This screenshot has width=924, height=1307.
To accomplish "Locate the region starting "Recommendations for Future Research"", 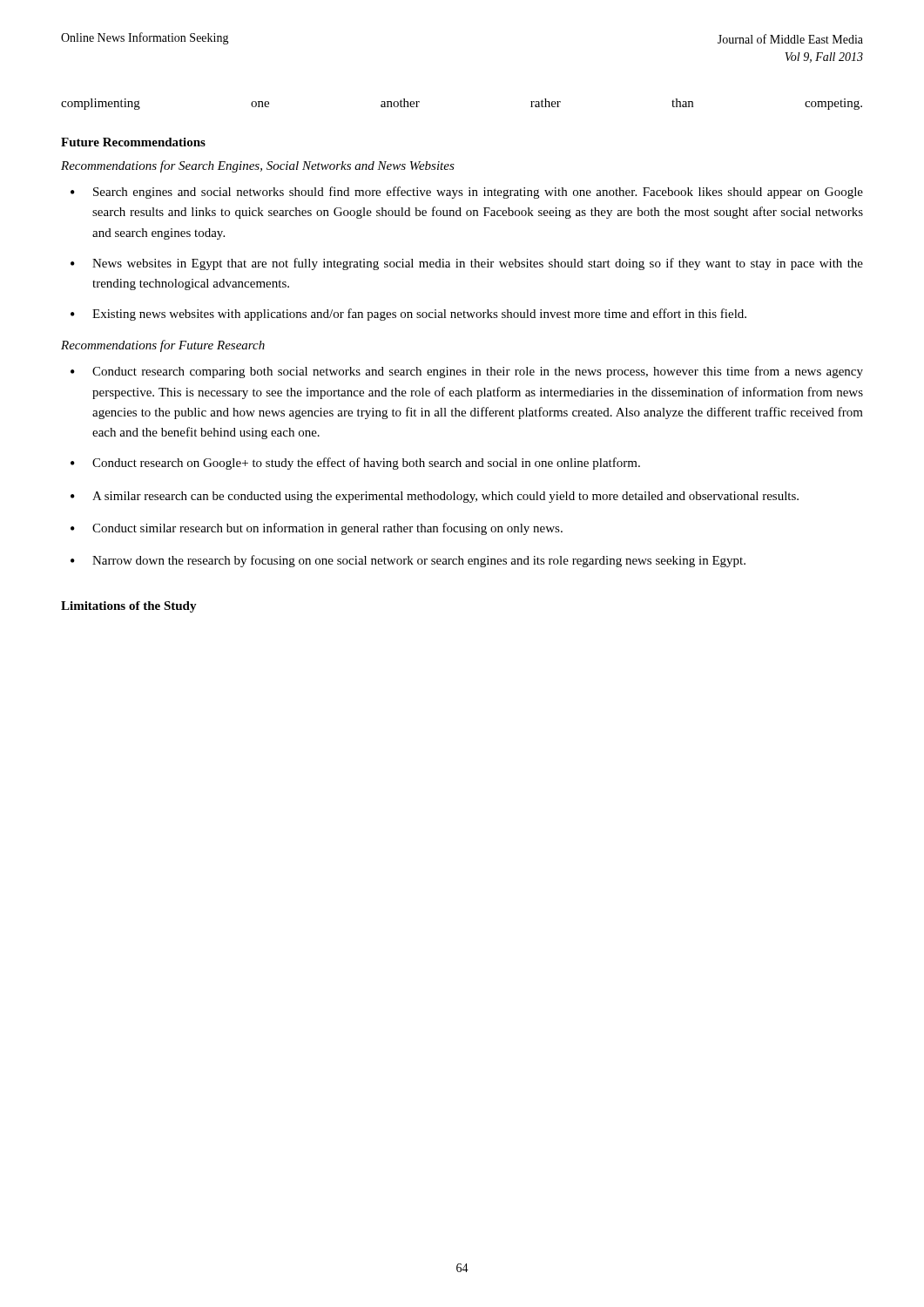I will point(163,345).
